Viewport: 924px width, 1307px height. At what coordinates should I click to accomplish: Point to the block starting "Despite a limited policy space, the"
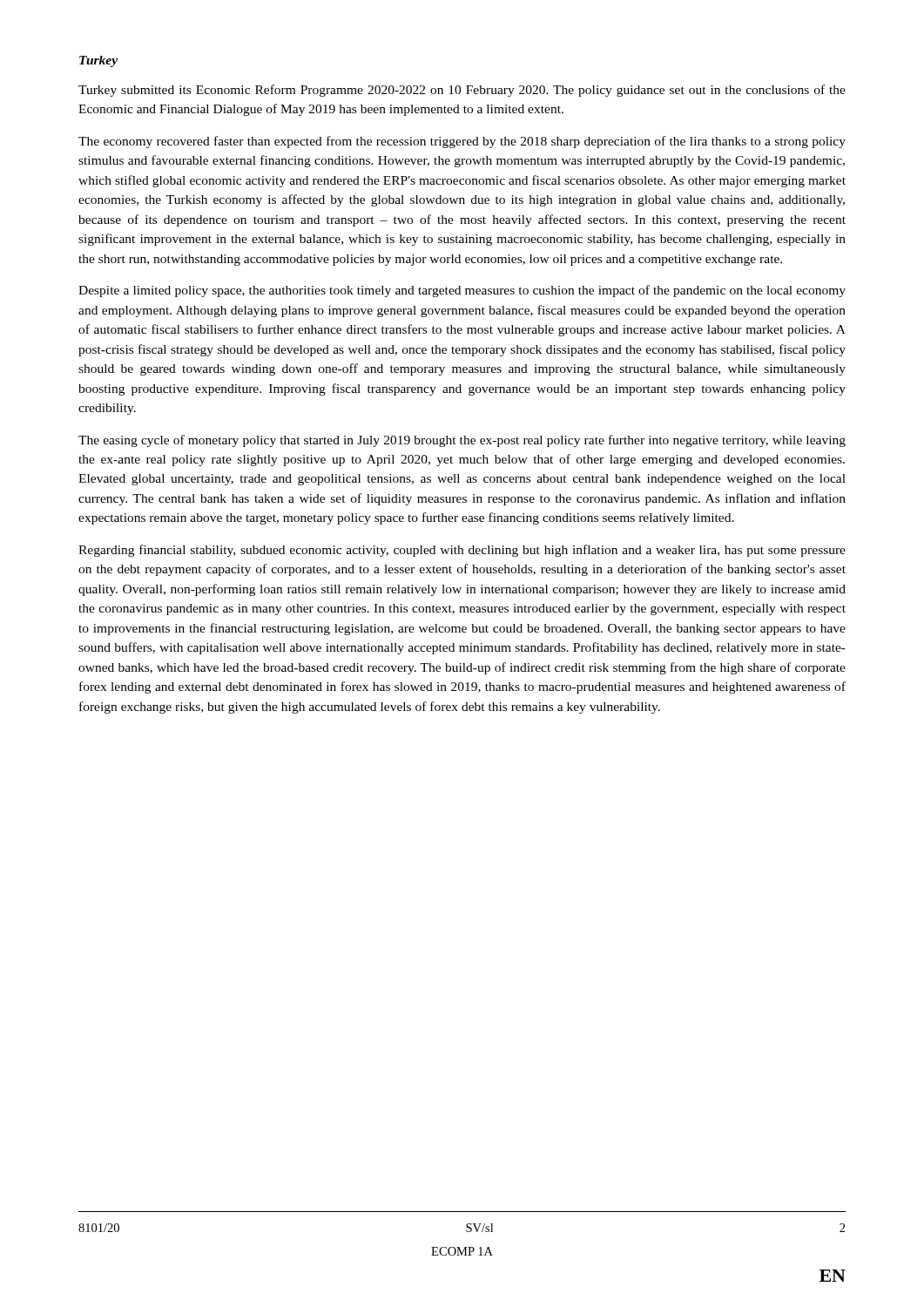tap(462, 349)
